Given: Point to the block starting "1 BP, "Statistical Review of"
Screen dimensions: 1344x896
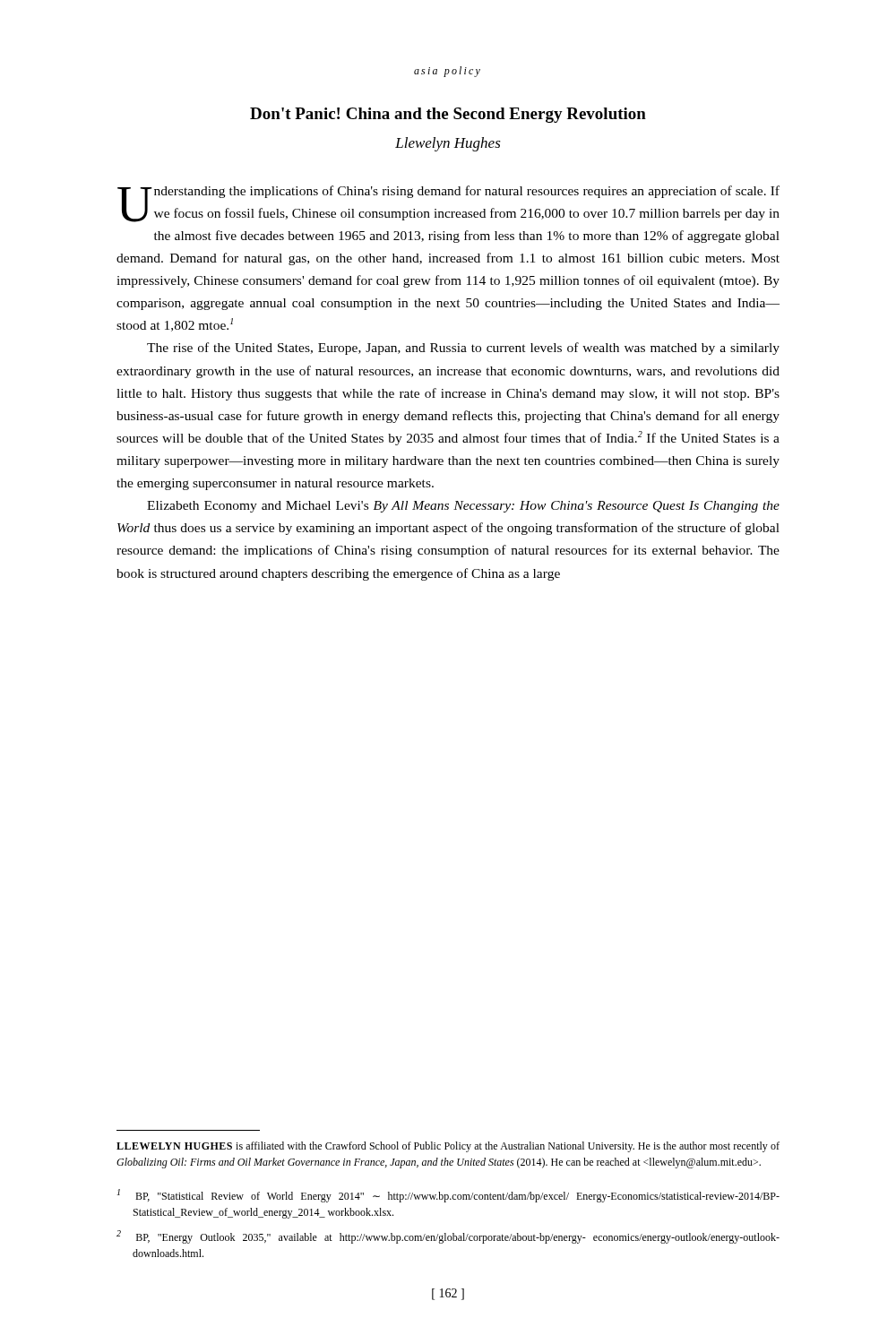Looking at the screenshot, I should click(448, 1203).
